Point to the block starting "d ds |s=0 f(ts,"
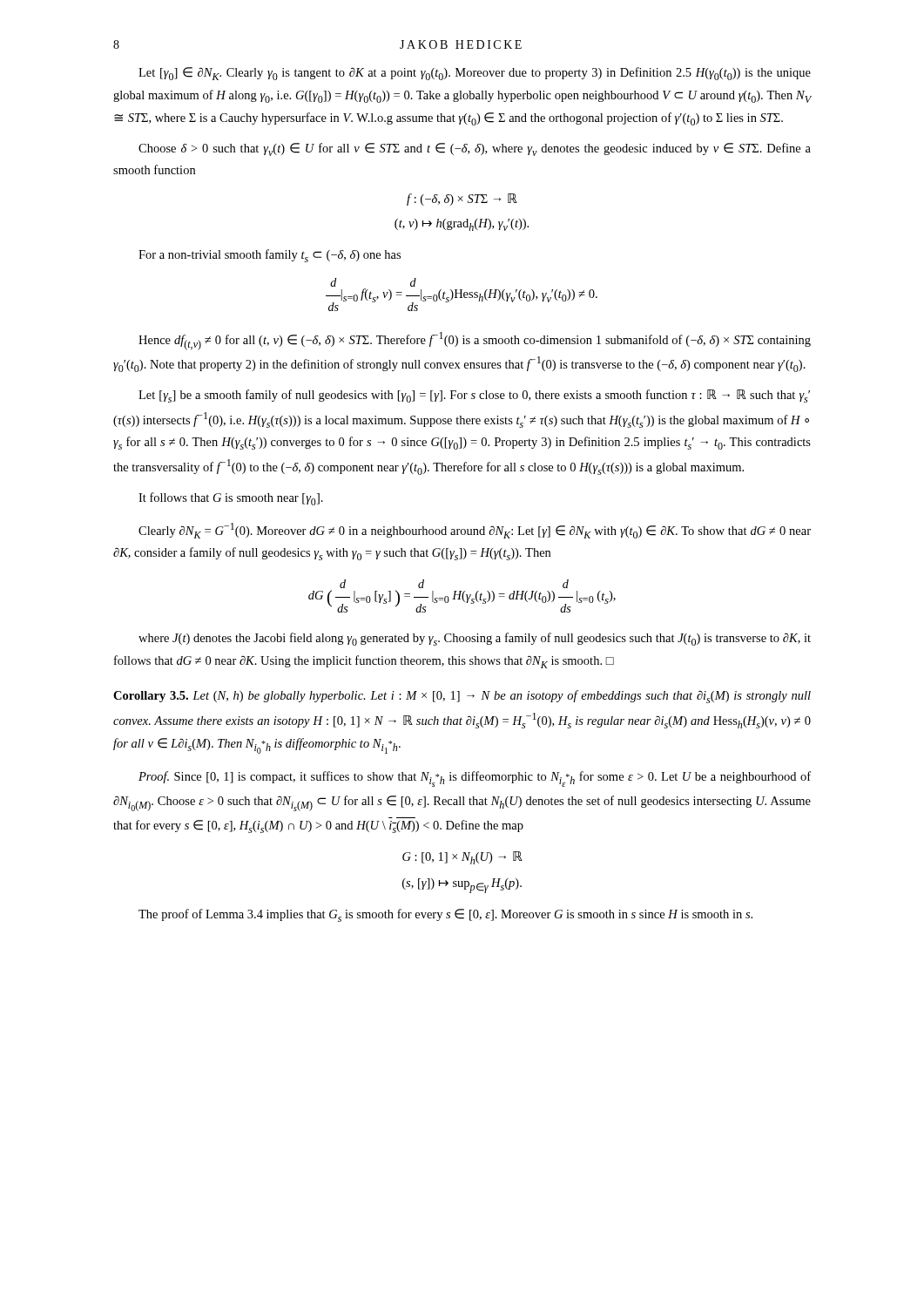The image size is (924, 1307). click(x=462, y=296)
